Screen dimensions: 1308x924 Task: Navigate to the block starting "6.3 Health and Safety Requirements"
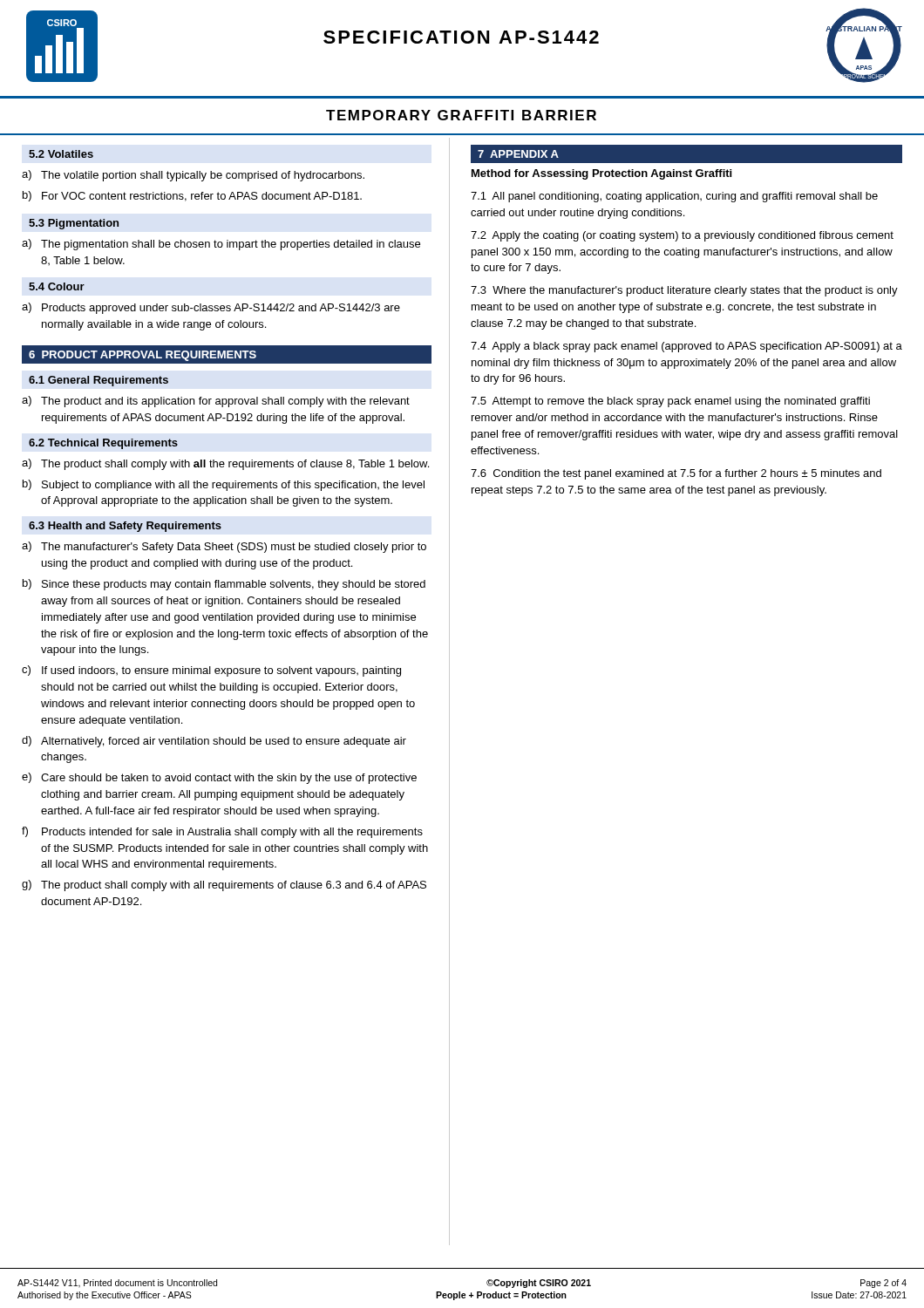point(125,526)
